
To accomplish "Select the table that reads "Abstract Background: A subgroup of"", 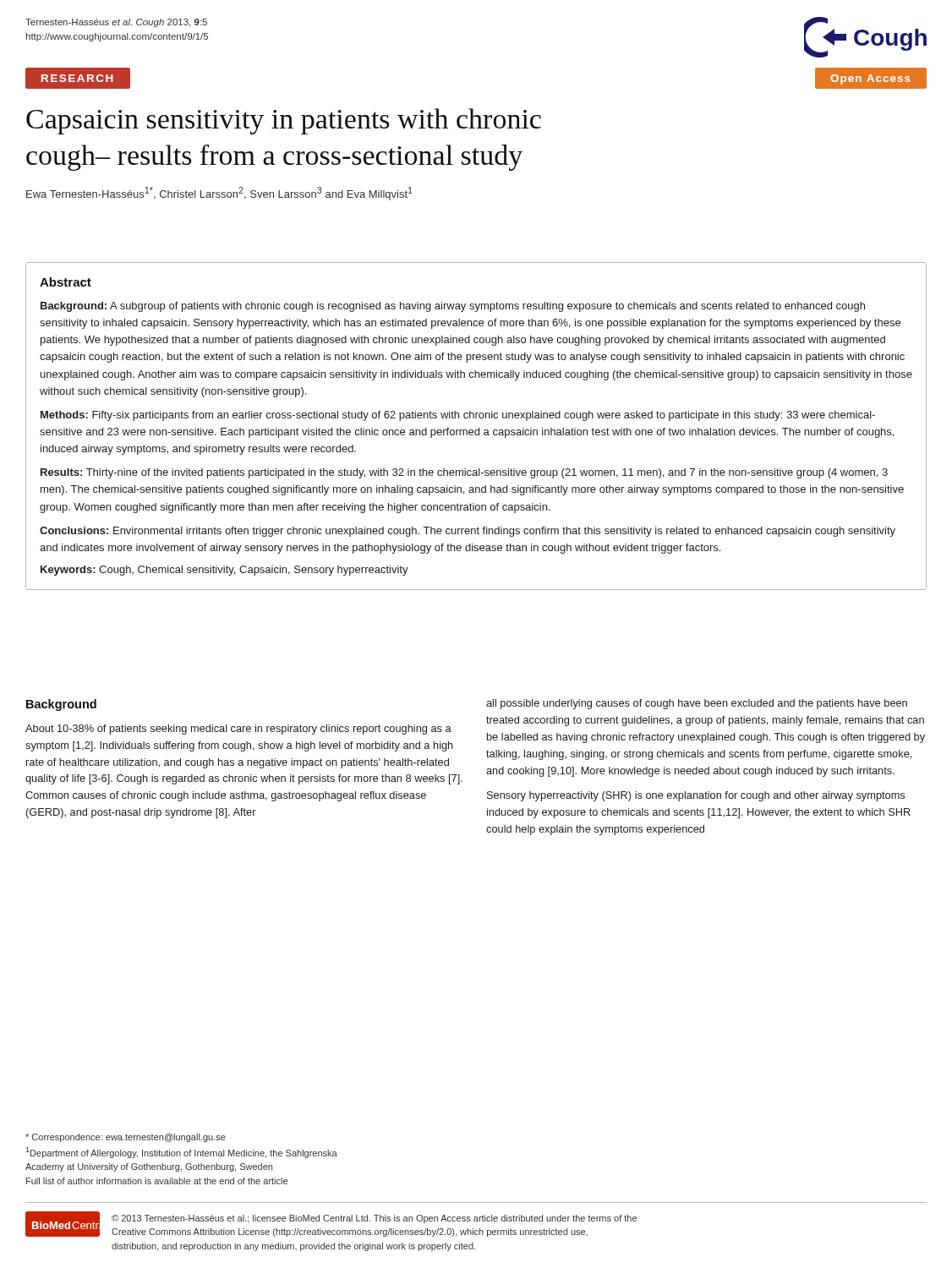I will 476,426.
